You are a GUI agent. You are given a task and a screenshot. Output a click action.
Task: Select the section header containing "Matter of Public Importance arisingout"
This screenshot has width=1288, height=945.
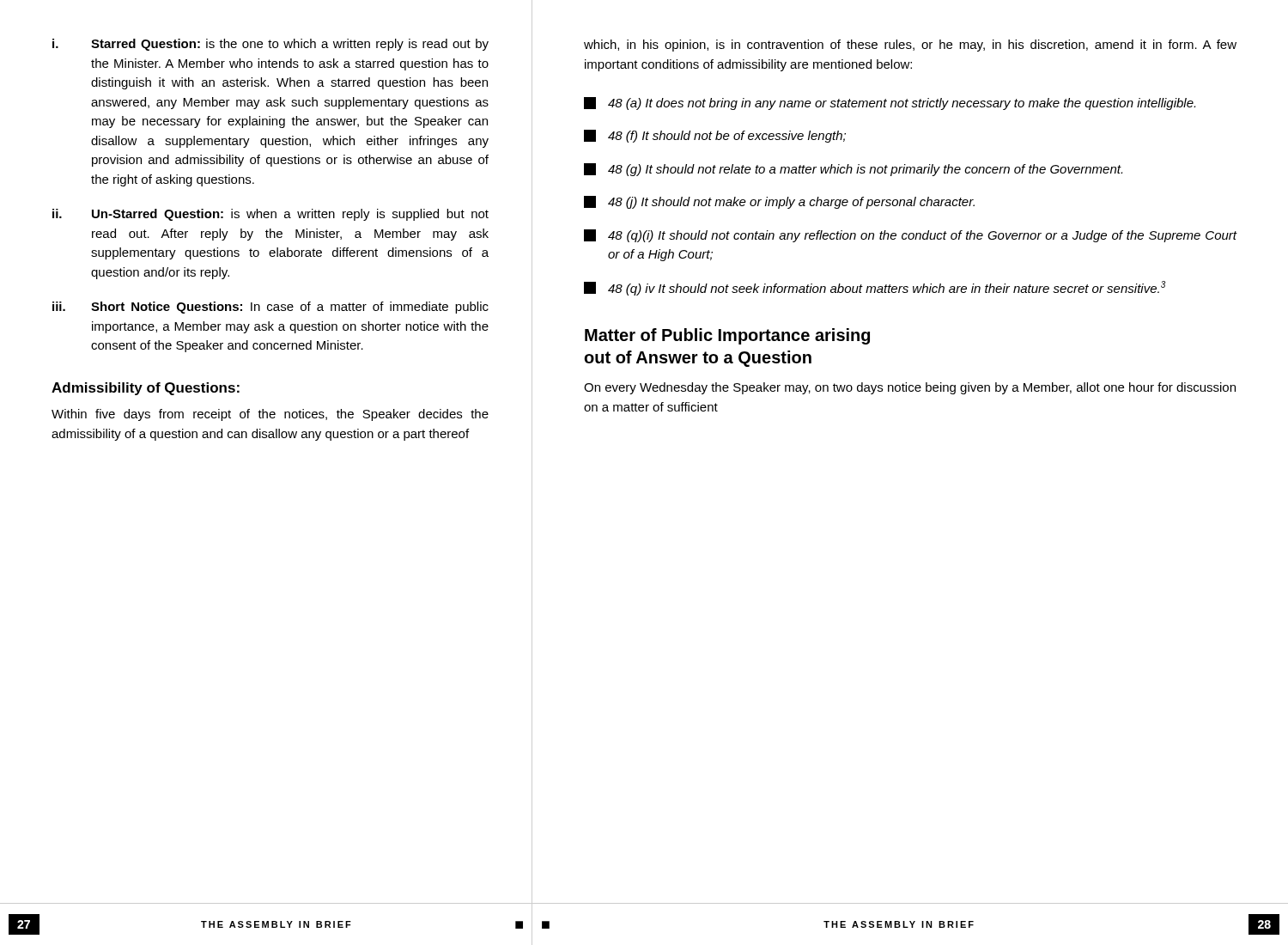[727, 346]
